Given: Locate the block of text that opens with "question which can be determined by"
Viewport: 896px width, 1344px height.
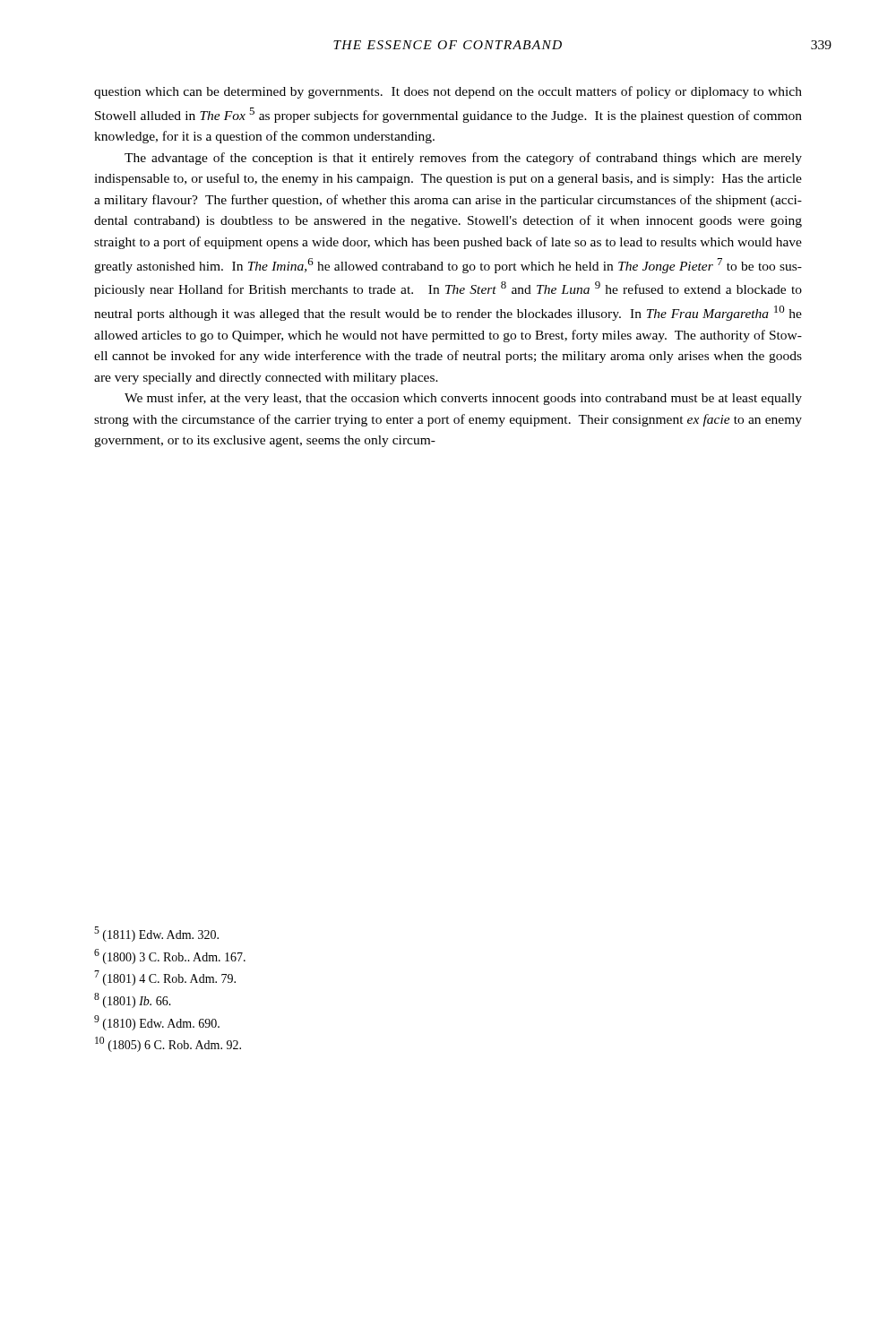Looking at the screenshot, I should (448, 114).
